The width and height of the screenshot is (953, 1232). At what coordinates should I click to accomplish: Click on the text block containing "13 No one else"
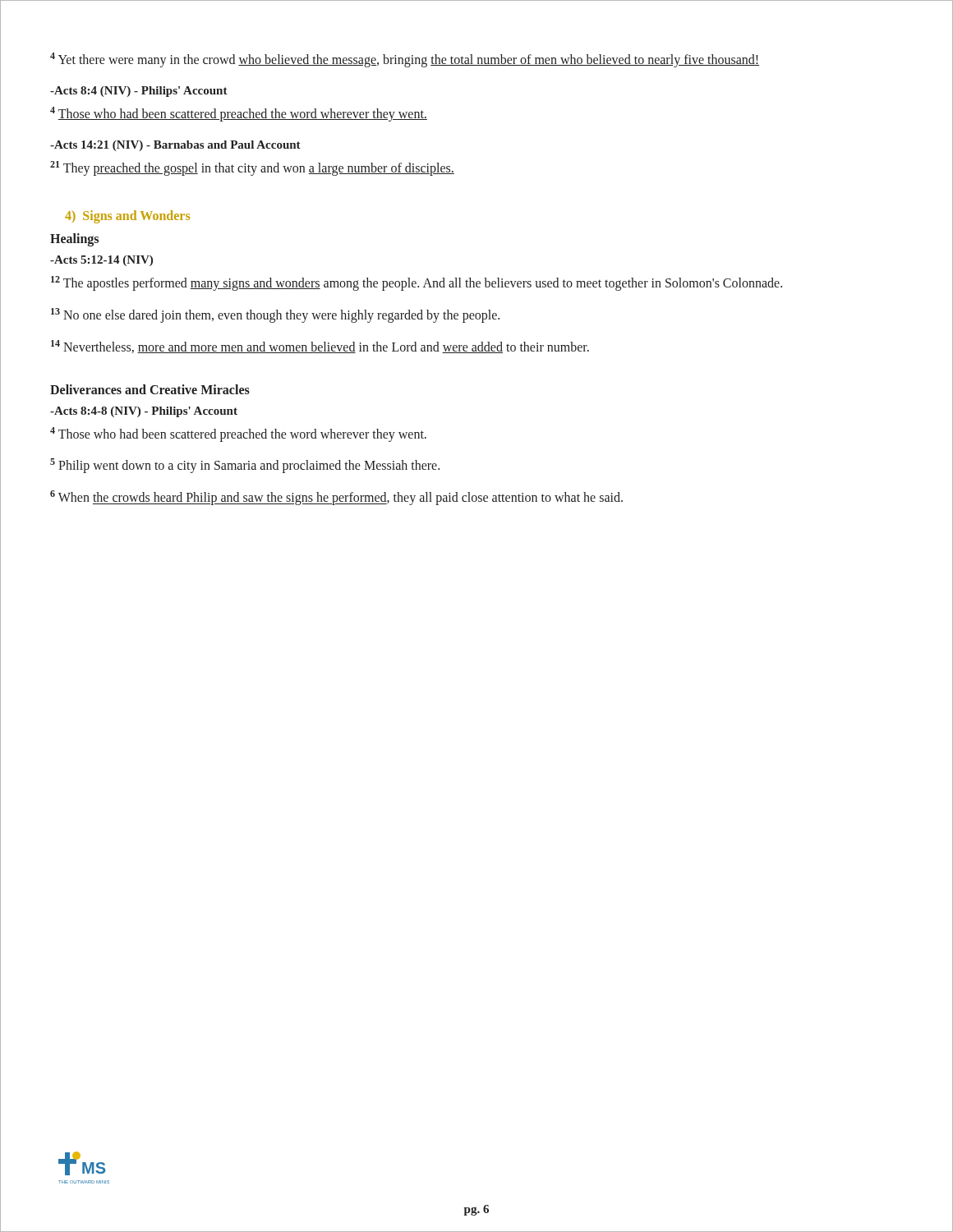pyautogui.click(x=275, y=314)
